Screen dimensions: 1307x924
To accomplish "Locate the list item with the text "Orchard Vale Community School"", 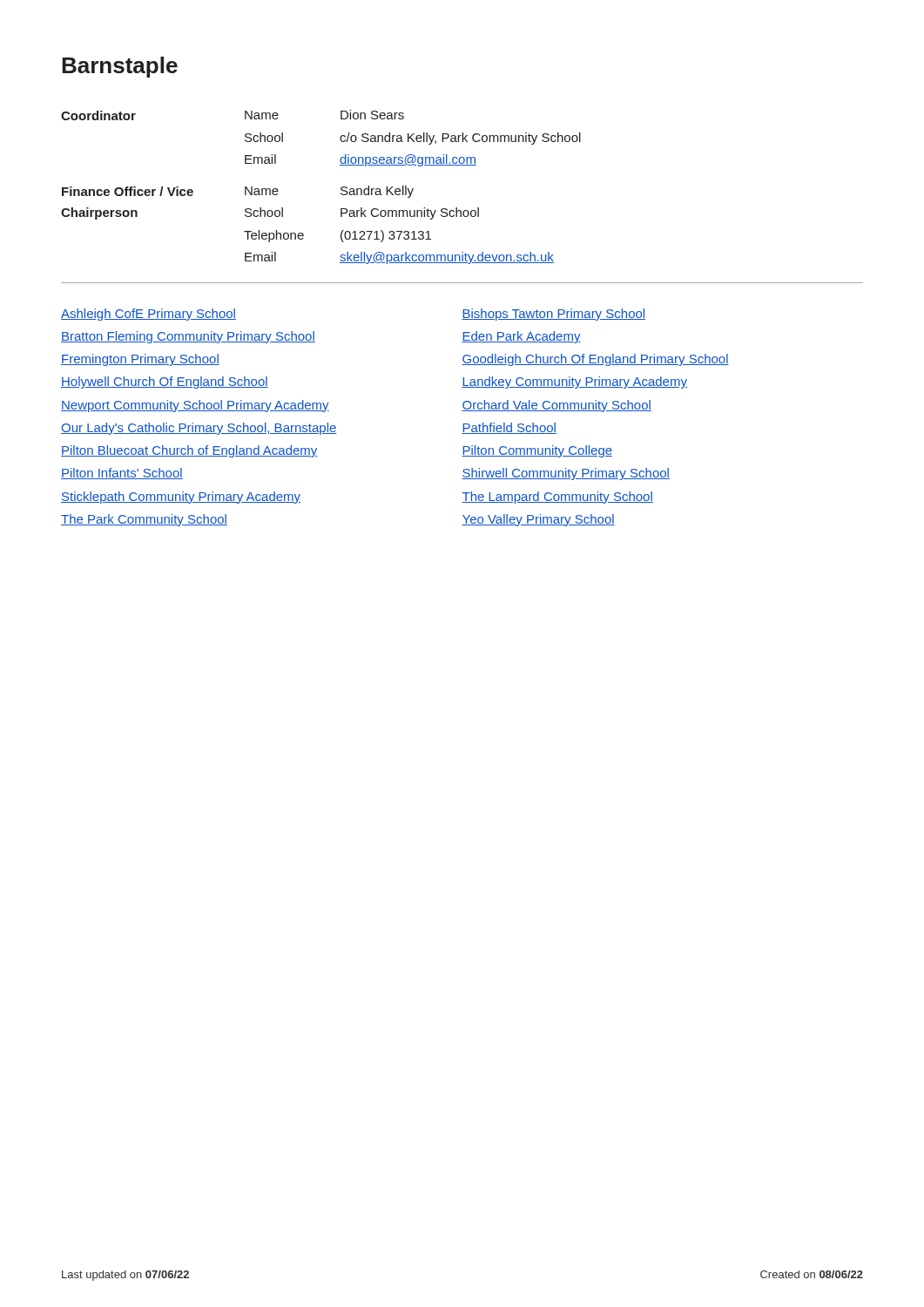I will pyautogui.click(x=556, y=406).
